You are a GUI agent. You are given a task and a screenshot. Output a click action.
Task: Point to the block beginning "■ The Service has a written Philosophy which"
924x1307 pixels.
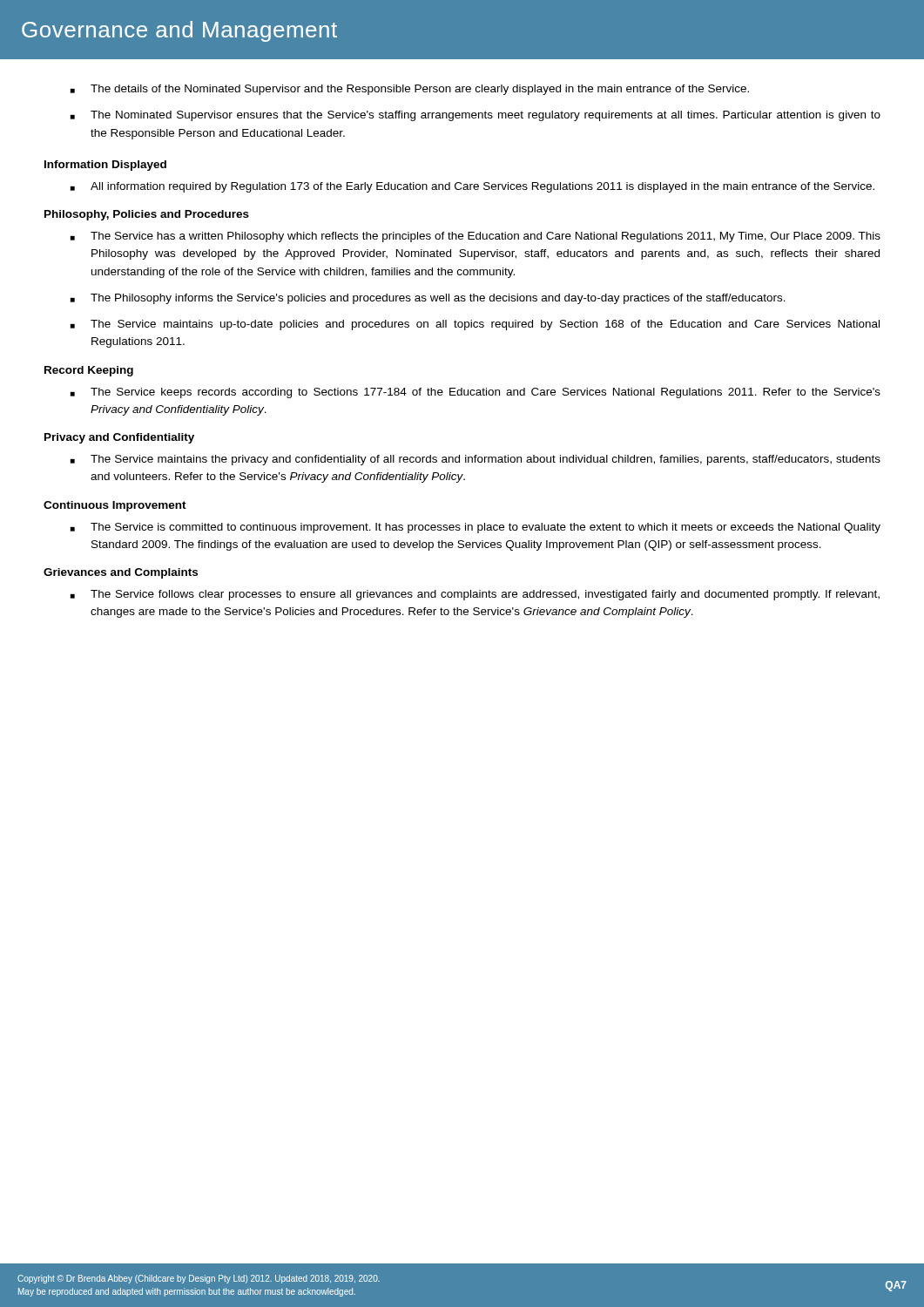[x=475, y=254]
